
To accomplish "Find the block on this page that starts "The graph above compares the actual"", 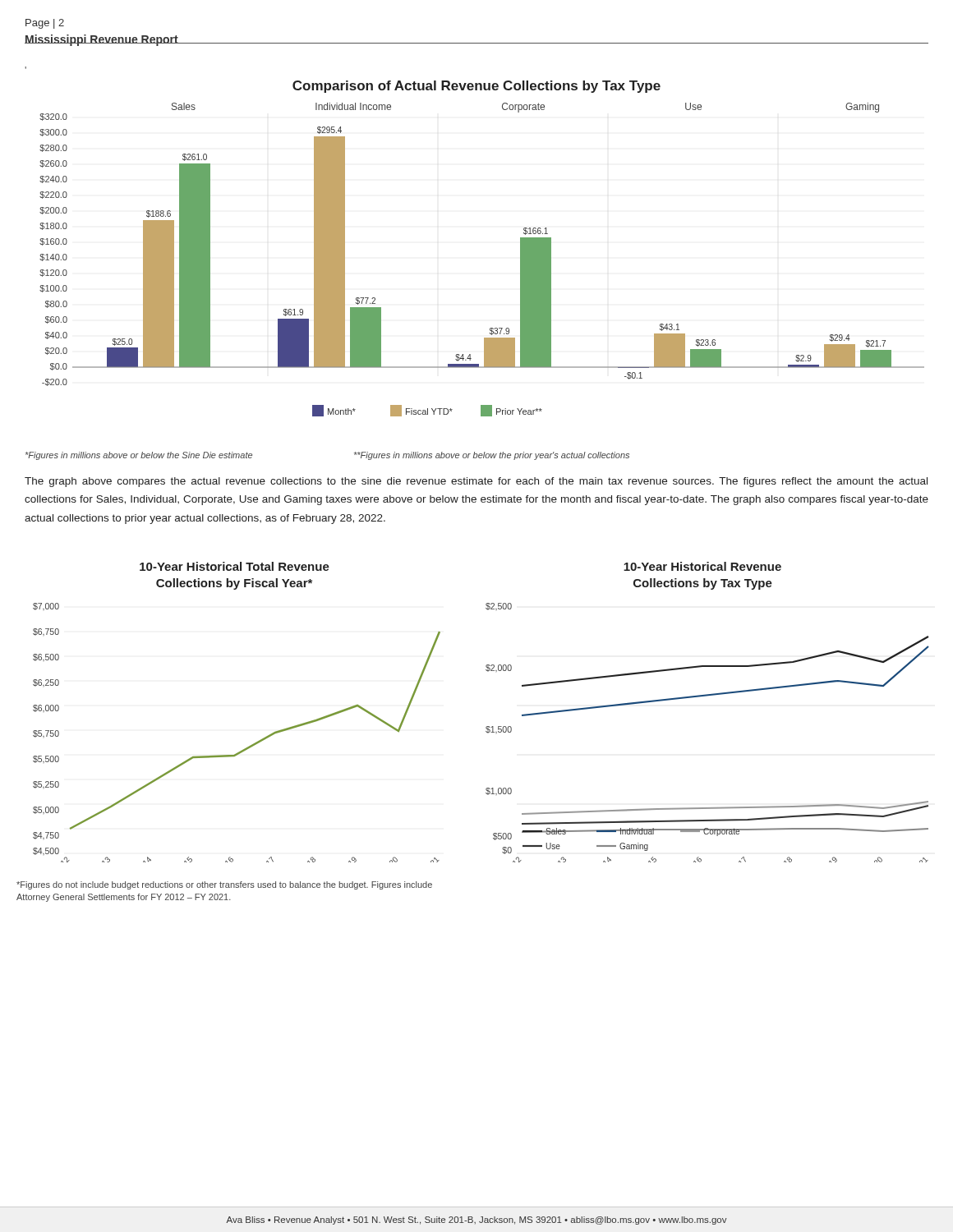I will [x=476, y=499].
